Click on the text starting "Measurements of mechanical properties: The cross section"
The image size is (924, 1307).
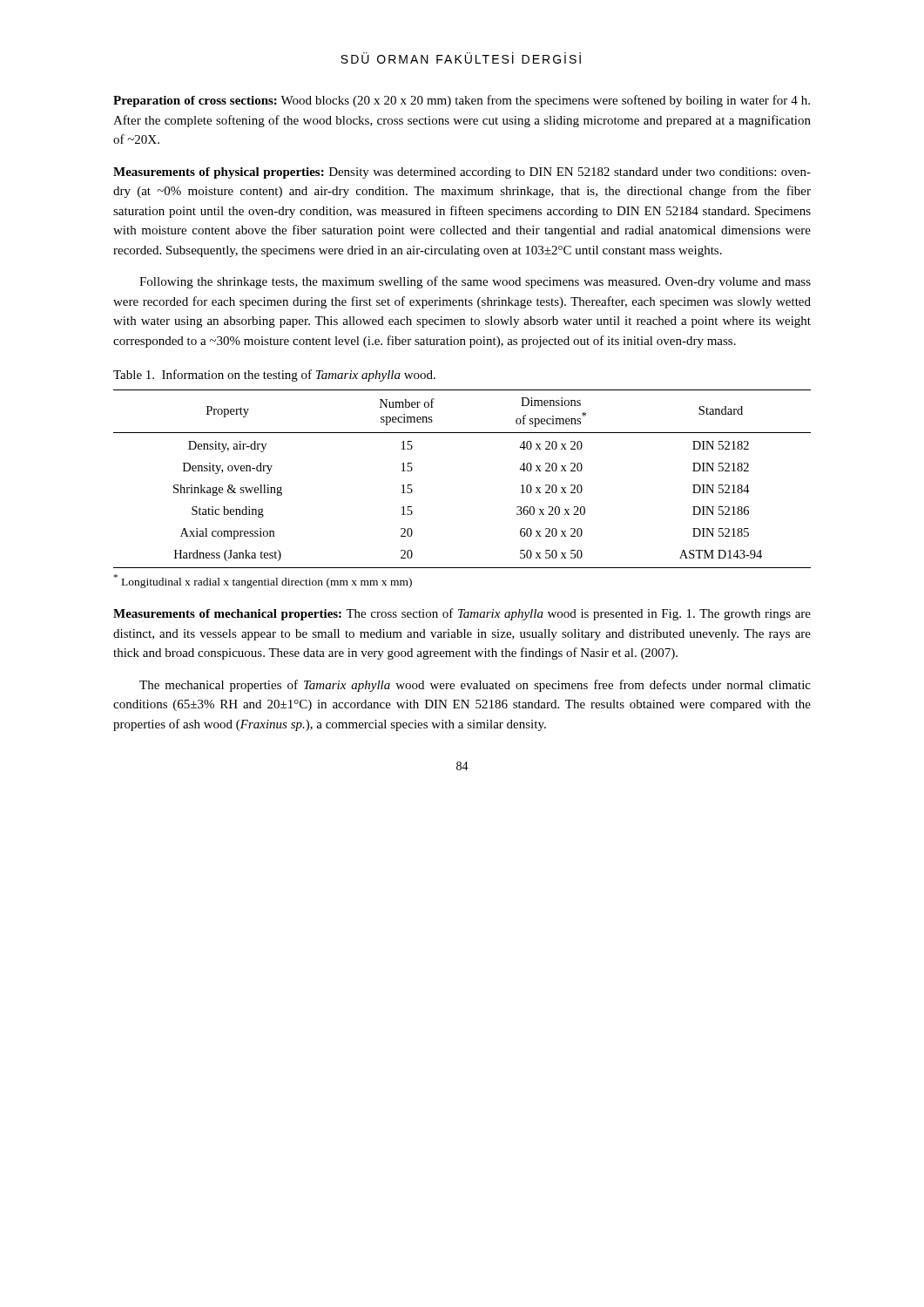tap(462, 634)
